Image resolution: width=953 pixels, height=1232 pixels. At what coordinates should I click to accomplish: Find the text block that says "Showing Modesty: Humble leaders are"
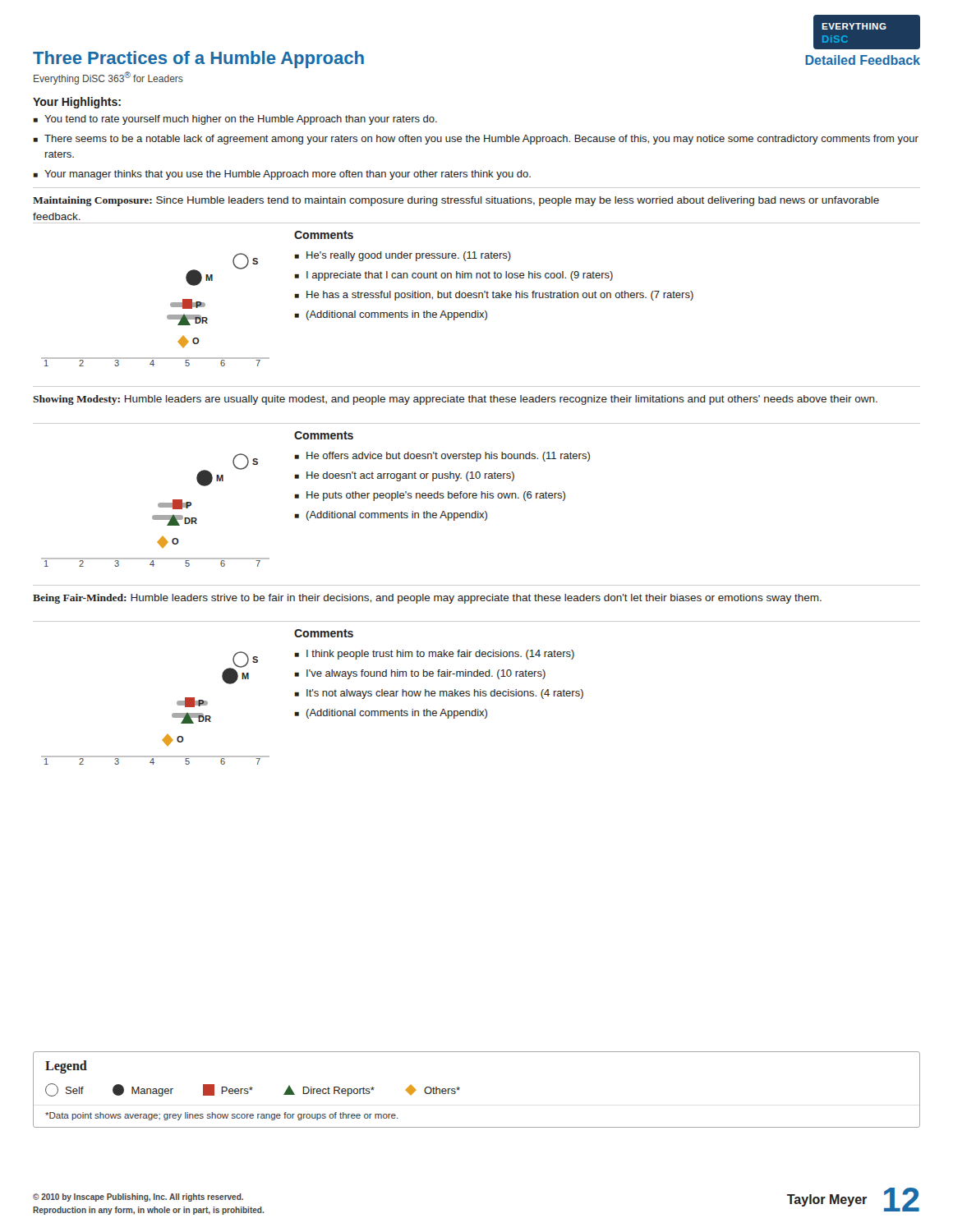(455, 399)
